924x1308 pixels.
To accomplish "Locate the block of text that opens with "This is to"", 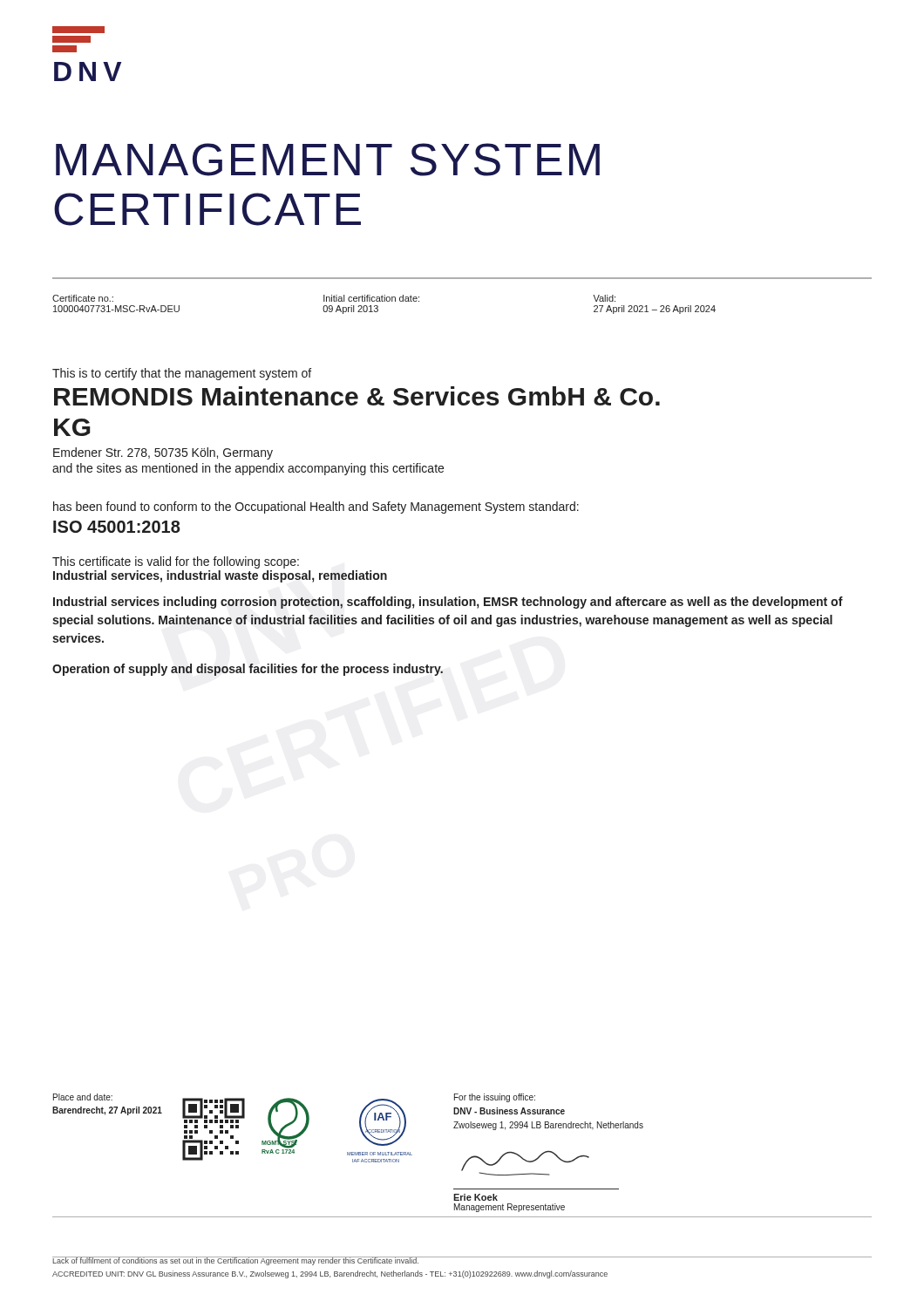I will click(x=182, y=373).
